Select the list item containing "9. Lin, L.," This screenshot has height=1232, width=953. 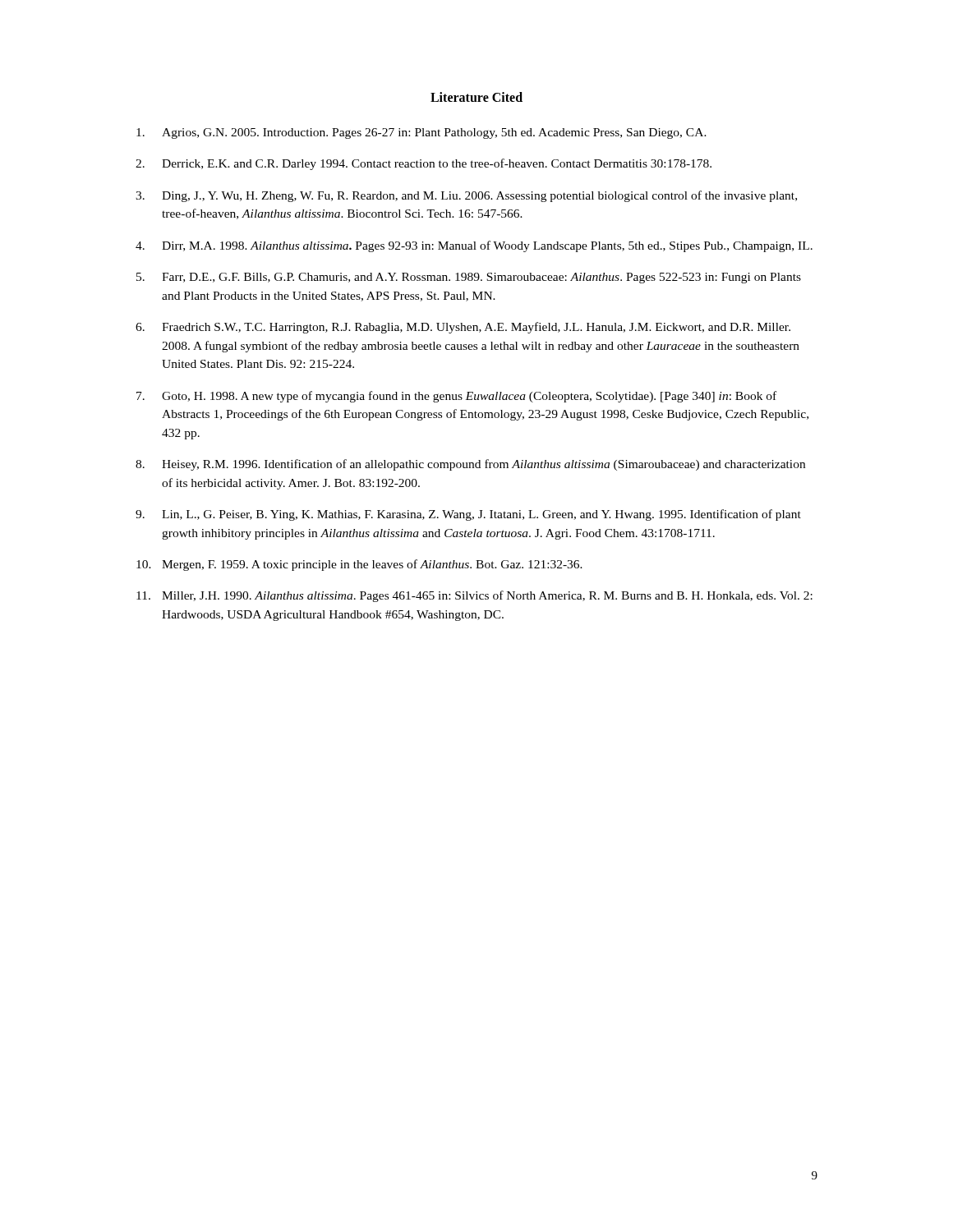click(x=476, y=524)
